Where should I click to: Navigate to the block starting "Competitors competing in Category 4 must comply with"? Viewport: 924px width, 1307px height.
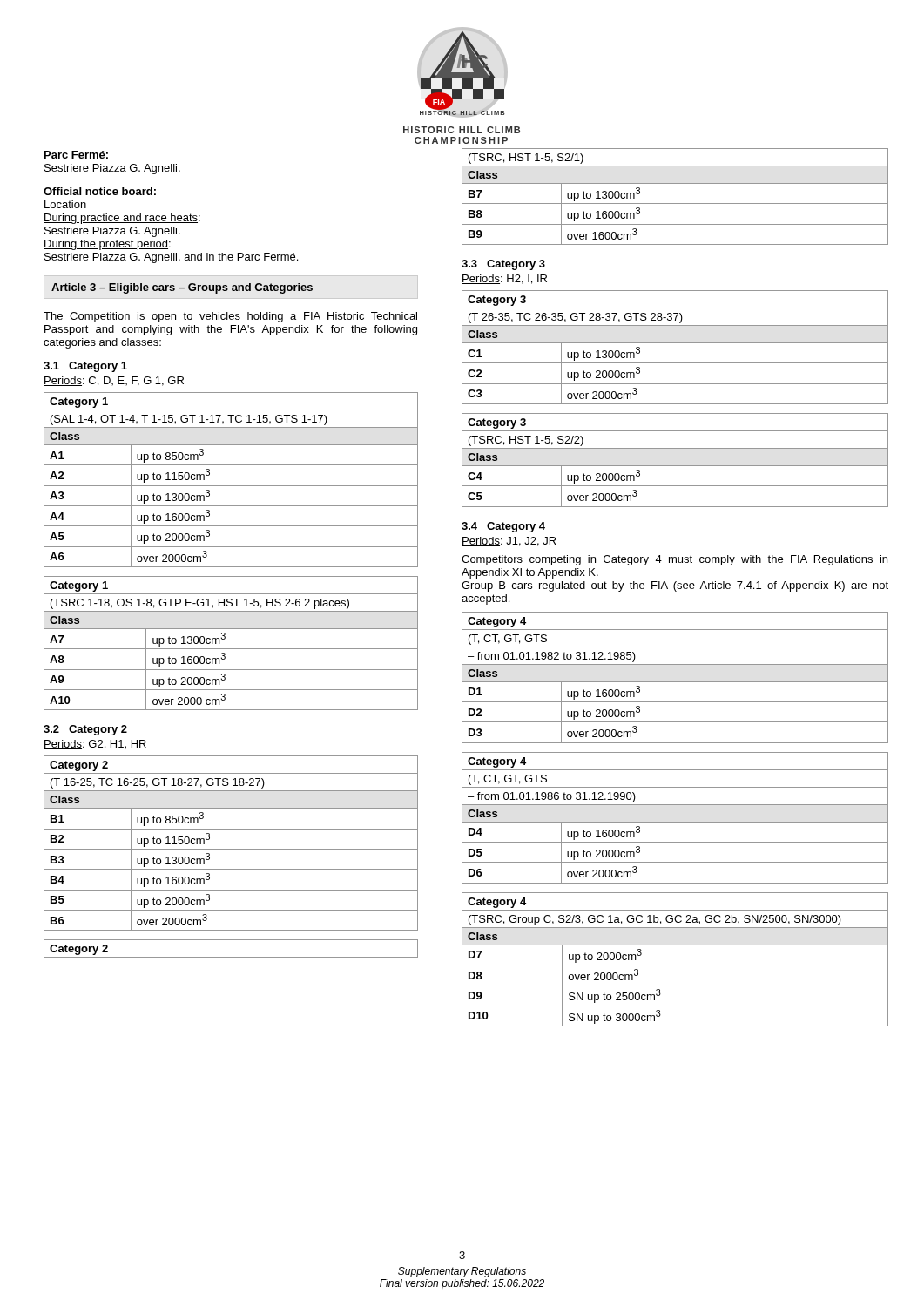pyautogui.click(x=675, y=578)
